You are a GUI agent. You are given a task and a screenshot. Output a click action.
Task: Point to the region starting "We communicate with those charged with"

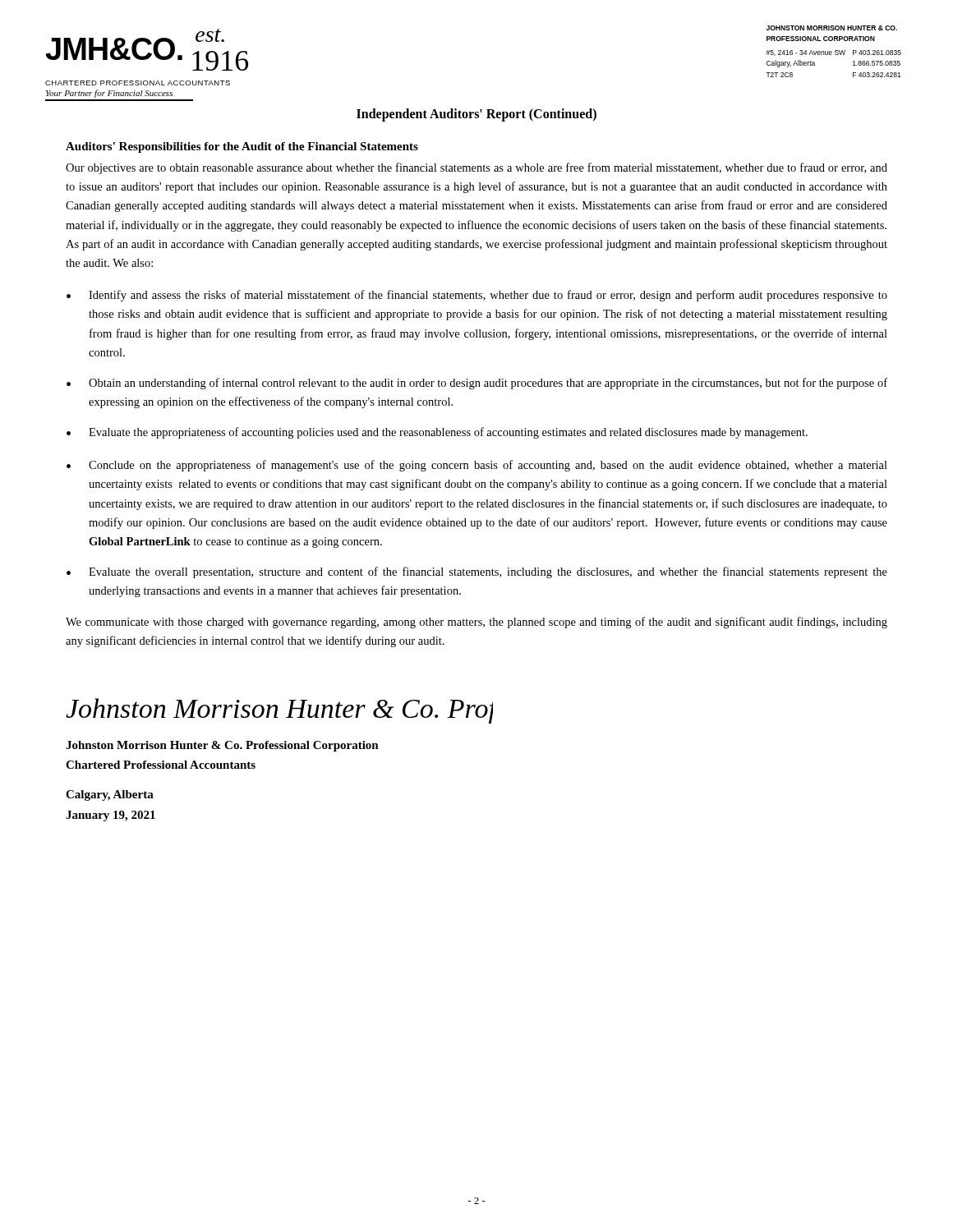click(x=476, y=631)
